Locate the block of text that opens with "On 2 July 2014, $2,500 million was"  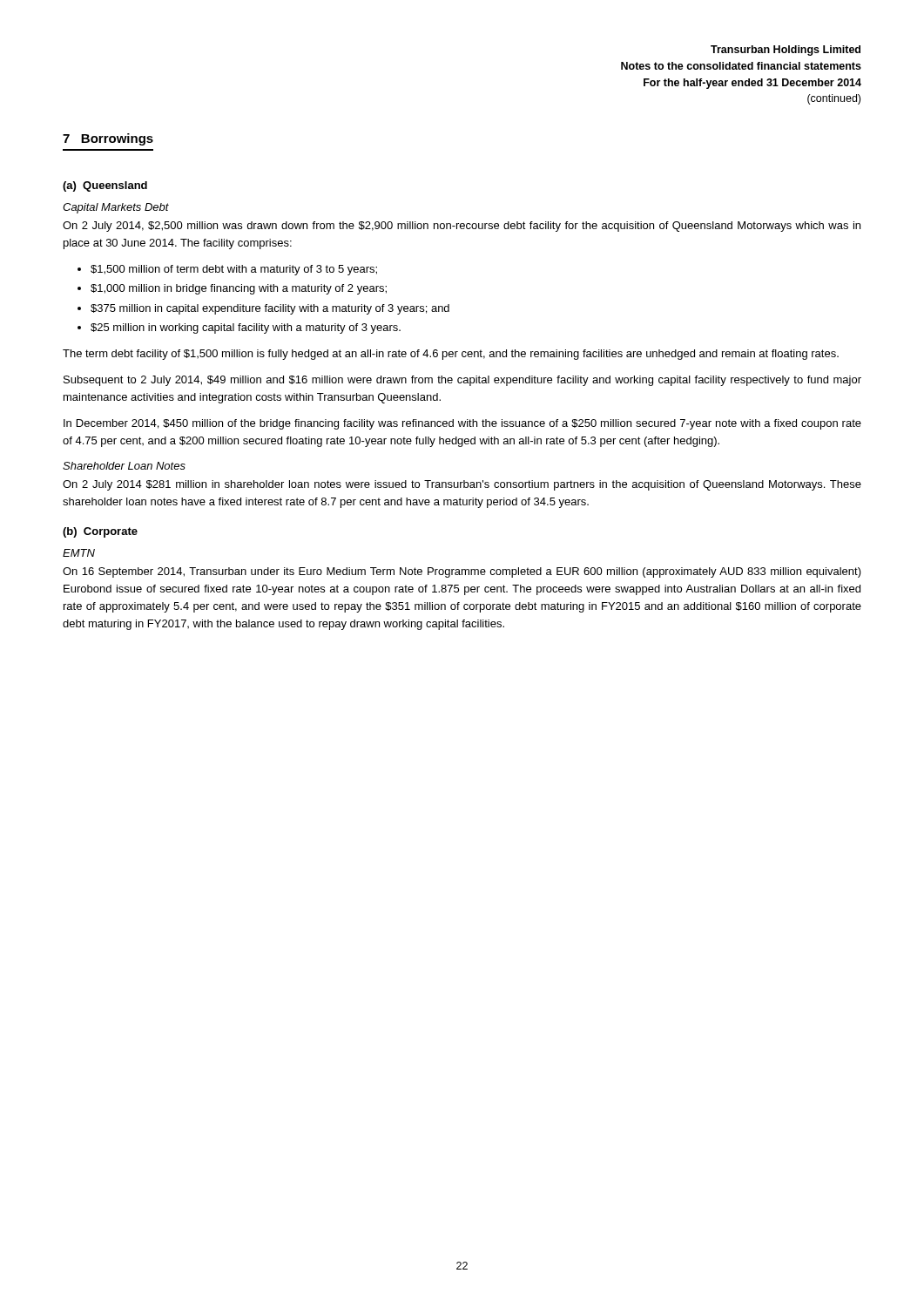click(x=462, y=234)
